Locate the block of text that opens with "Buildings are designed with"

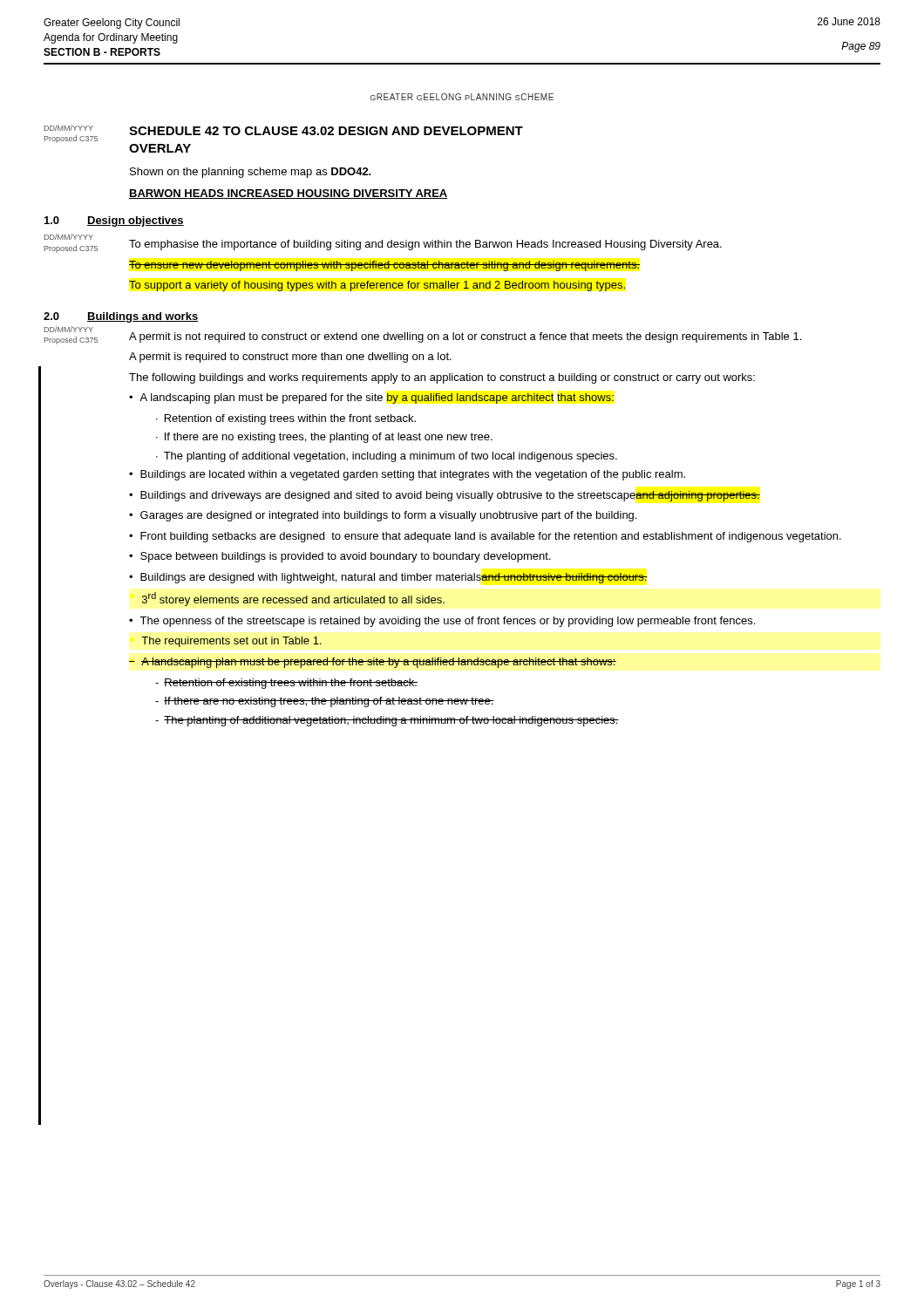pos(394,577)
